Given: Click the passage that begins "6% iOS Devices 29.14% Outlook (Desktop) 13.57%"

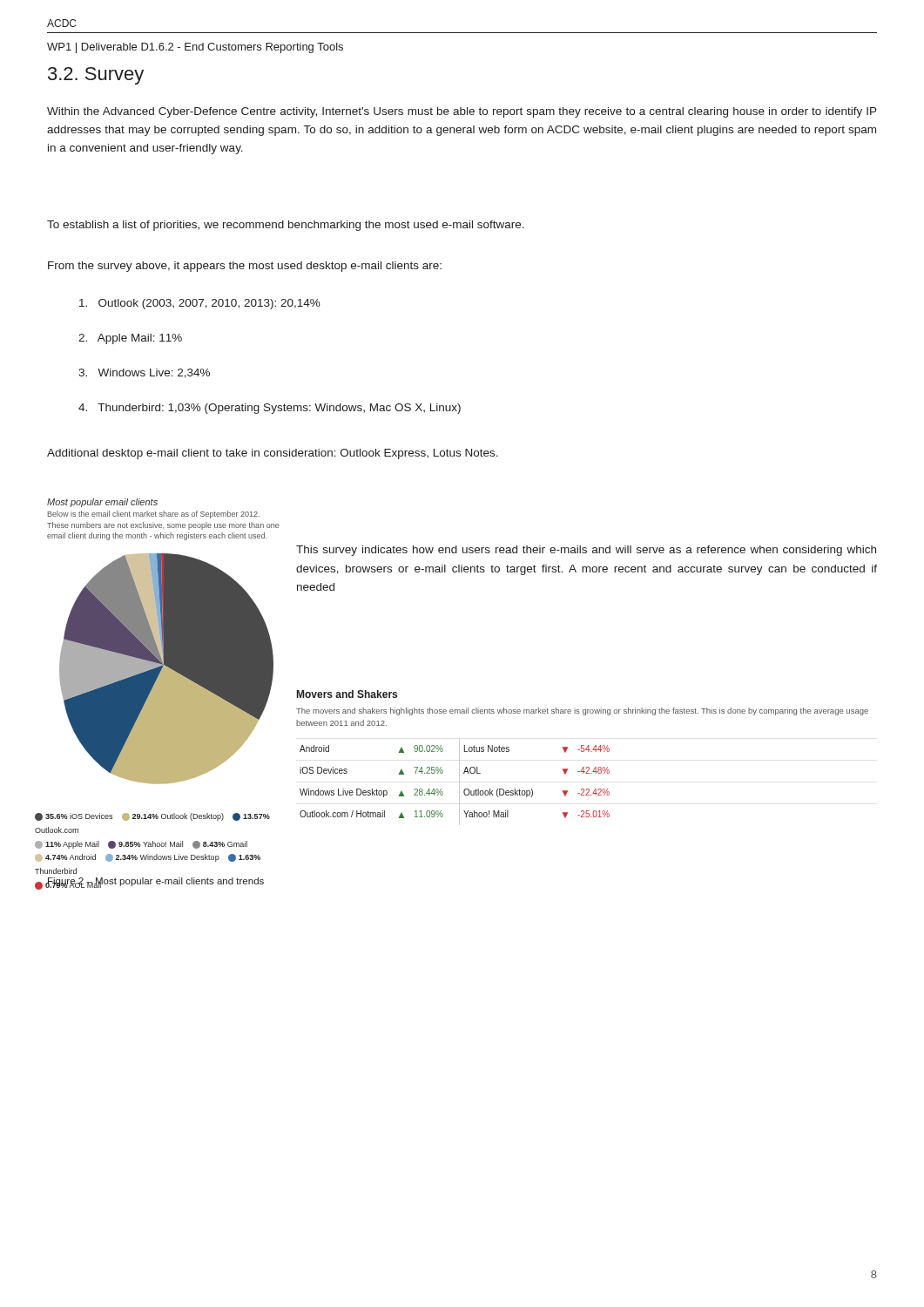Looking at the screenshot, I should point(152,851).
